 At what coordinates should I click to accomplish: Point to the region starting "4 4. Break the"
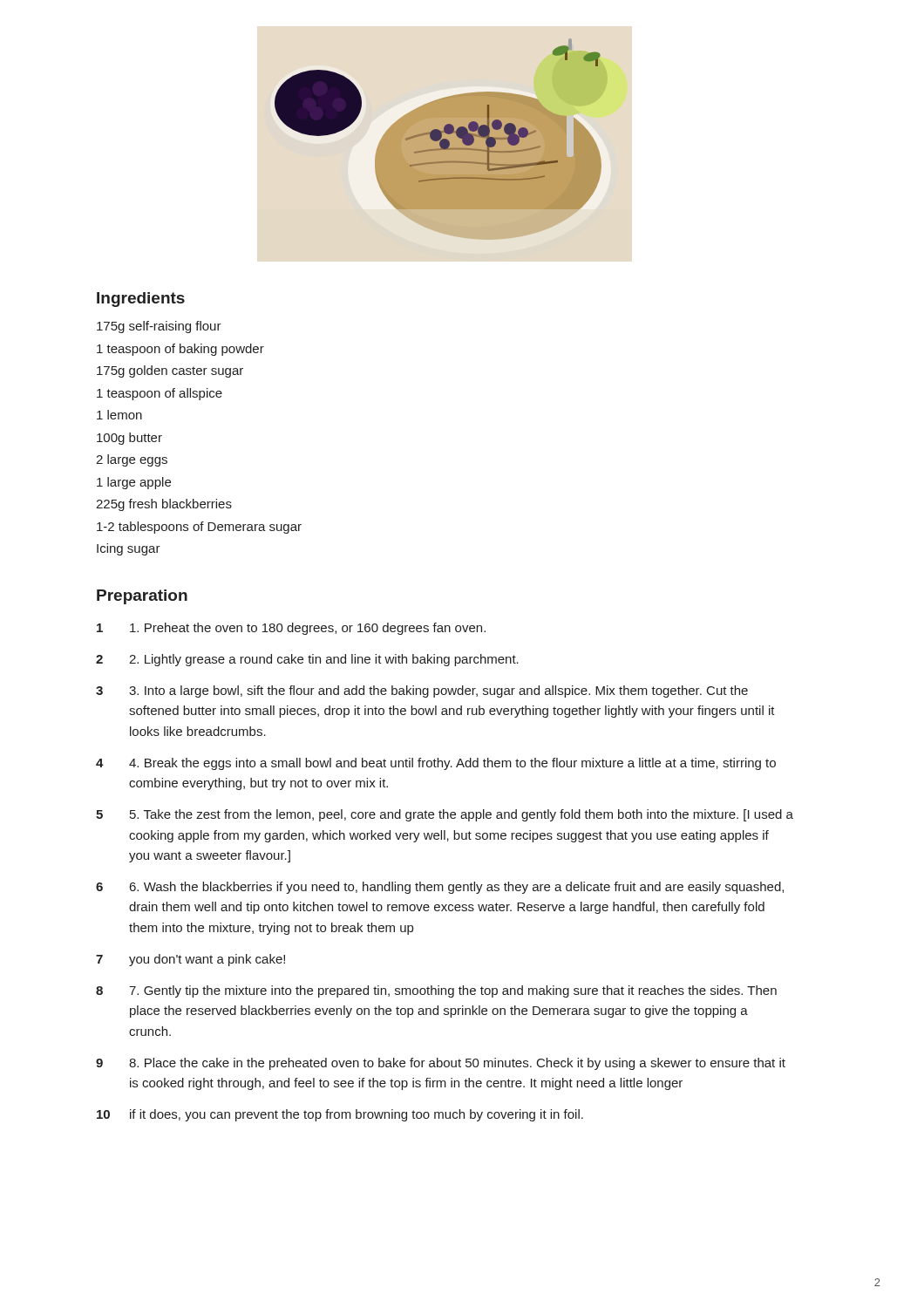445,773
